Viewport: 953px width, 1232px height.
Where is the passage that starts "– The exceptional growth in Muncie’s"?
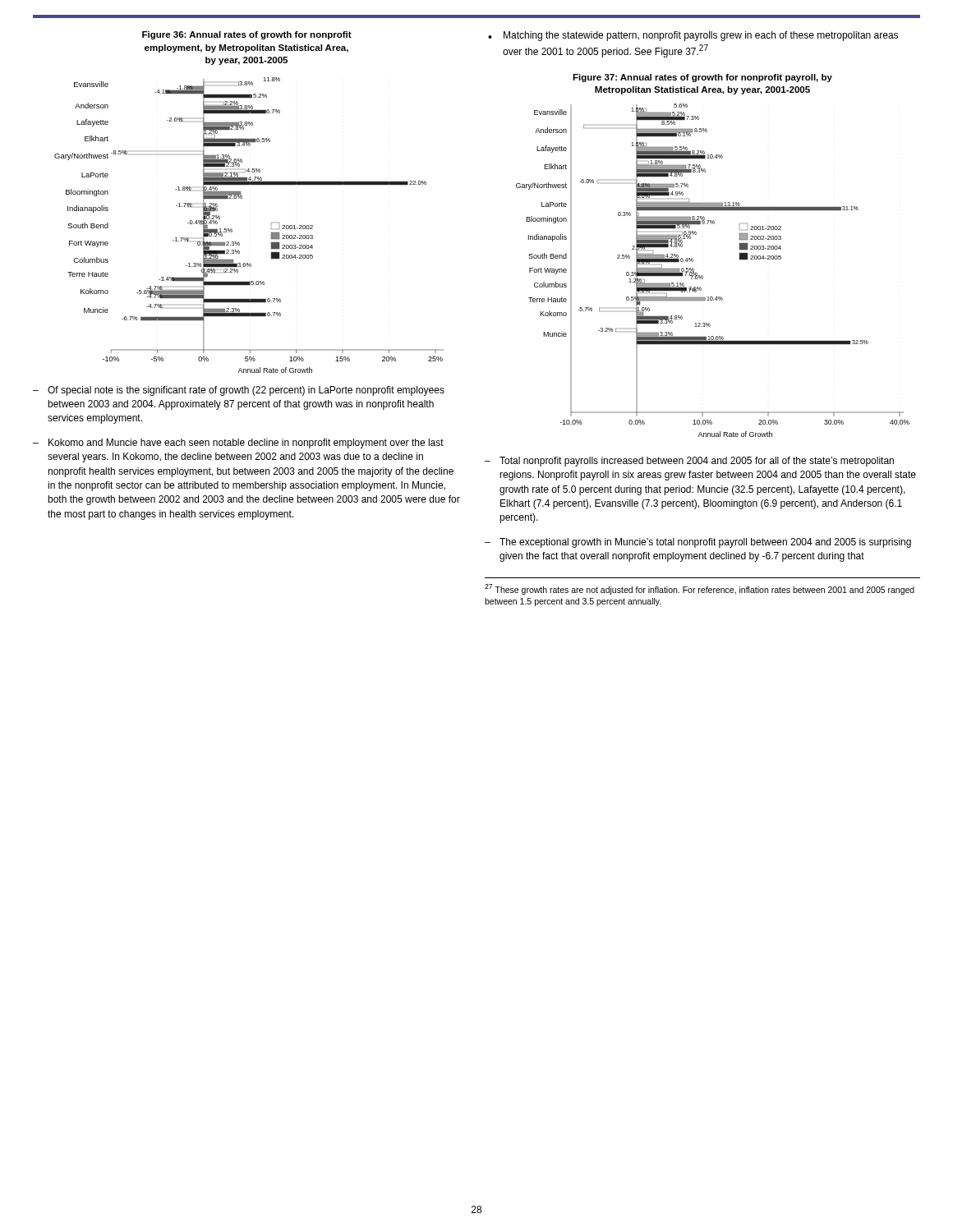pyautogui.click(x=698, y=549)
